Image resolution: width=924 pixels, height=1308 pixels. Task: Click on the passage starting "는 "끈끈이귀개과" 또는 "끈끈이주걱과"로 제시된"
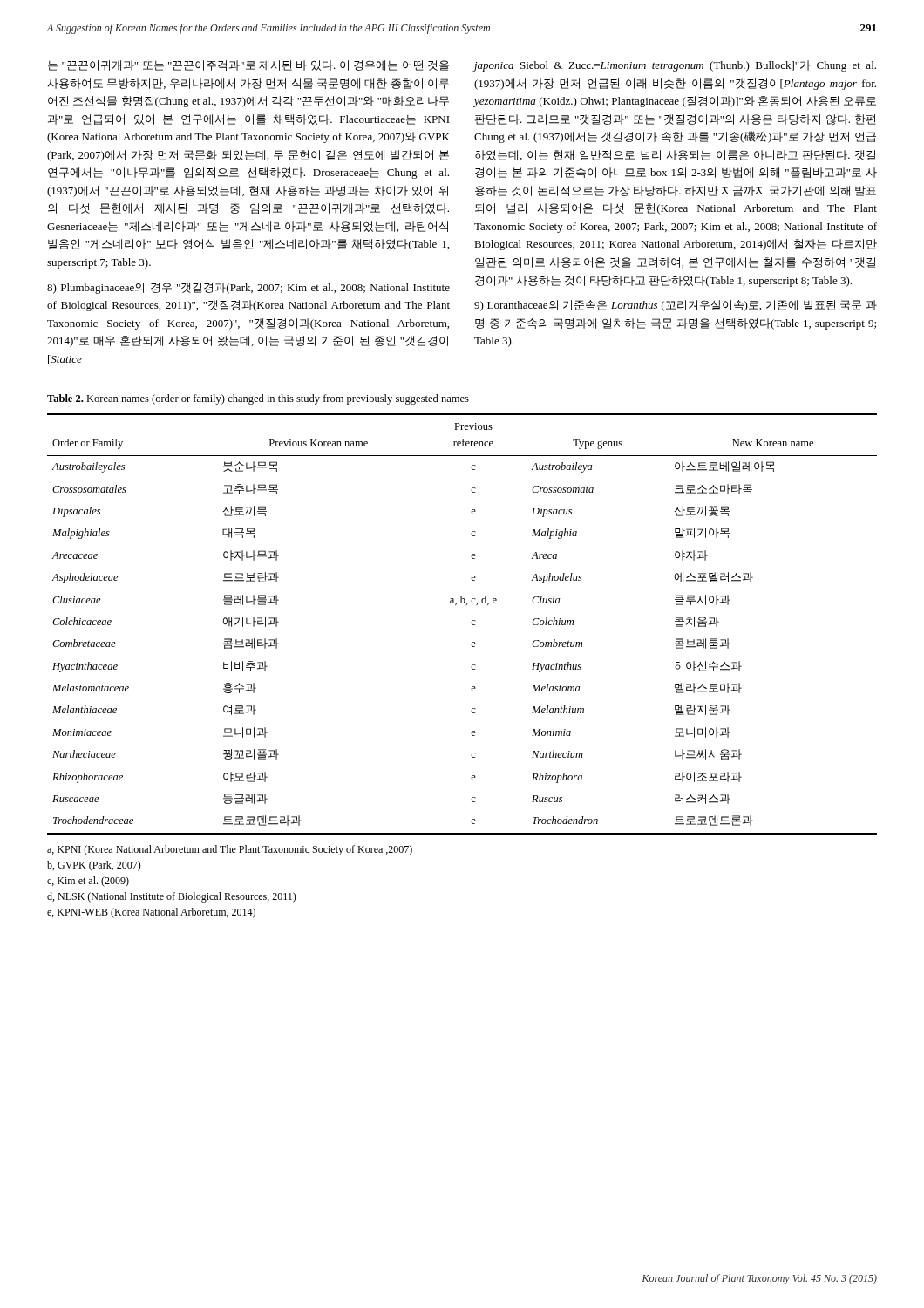[x=248, y=212]
